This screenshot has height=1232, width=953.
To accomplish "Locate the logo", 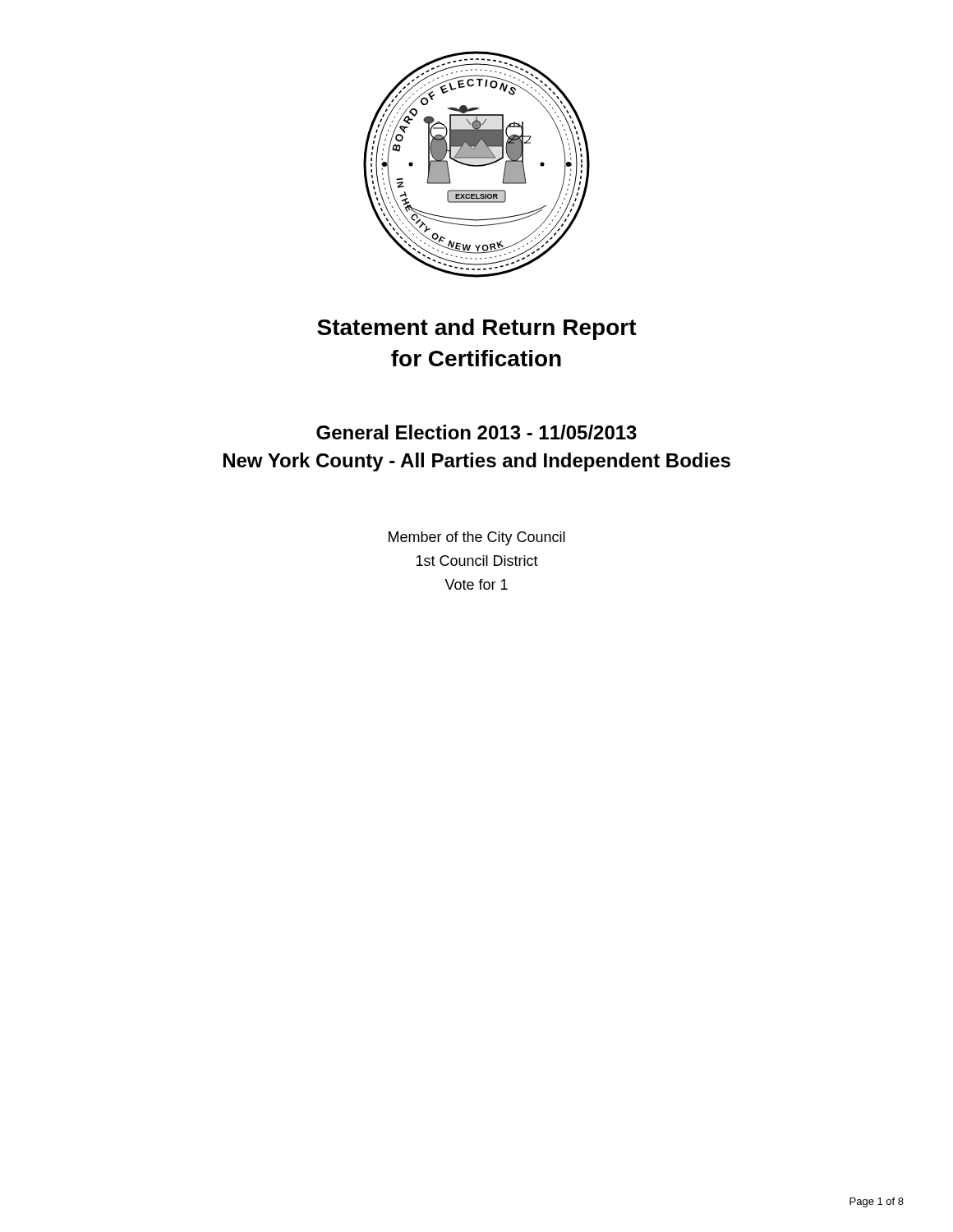I will coord(476,164).
